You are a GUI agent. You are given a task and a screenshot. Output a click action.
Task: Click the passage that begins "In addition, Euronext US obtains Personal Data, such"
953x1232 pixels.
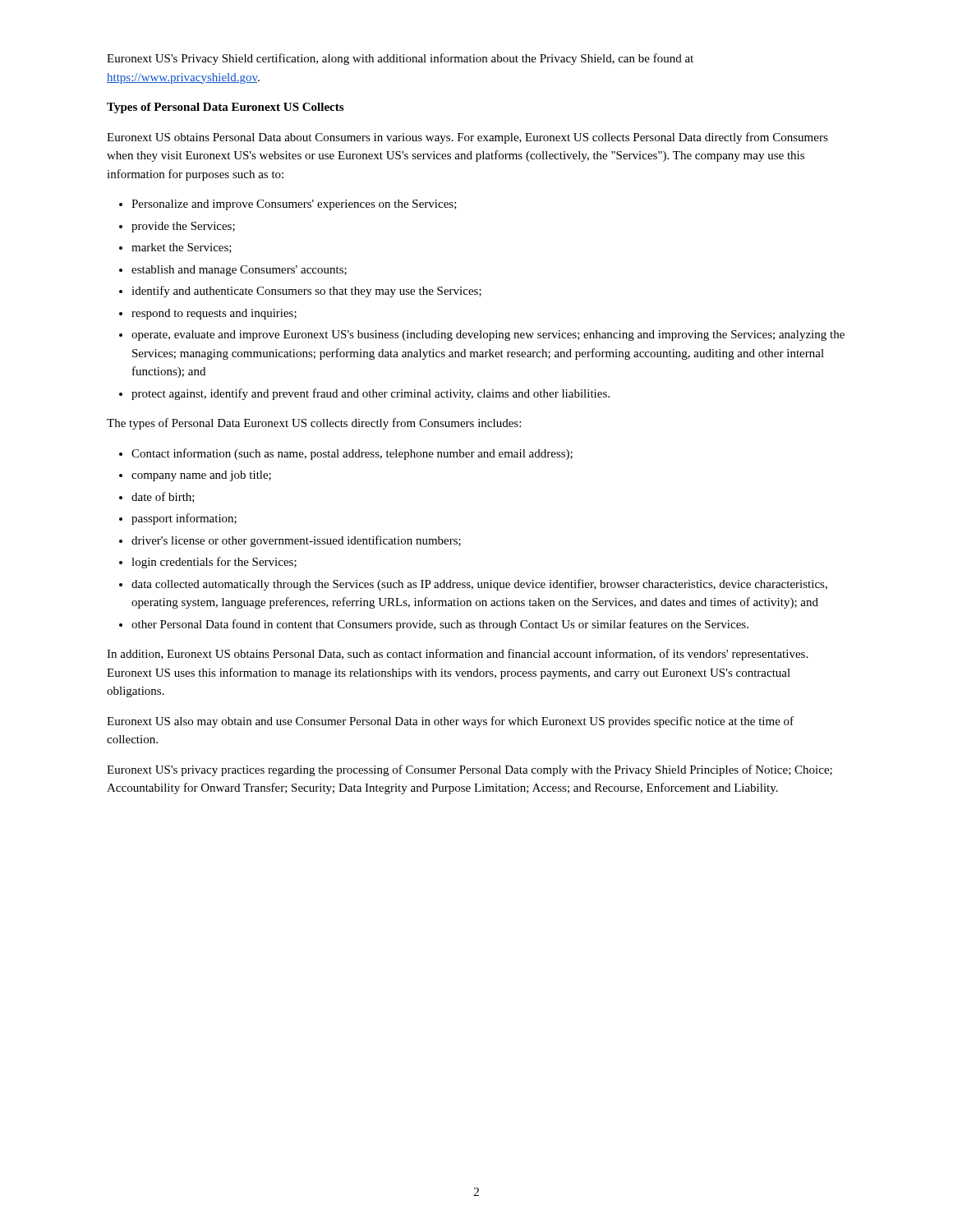point(458,672)
